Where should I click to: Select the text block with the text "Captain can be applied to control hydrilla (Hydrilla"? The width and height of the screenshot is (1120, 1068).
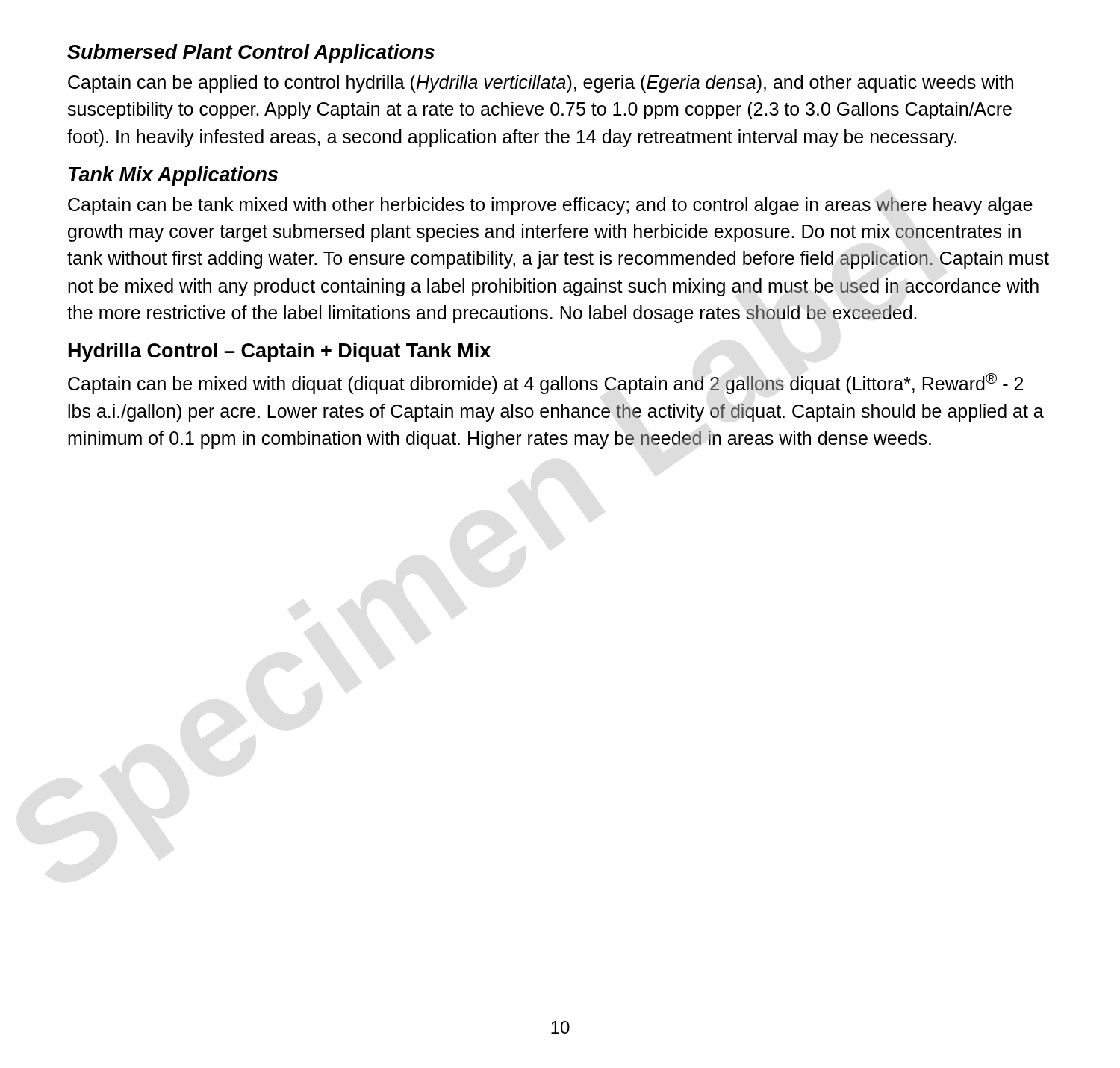560,109
